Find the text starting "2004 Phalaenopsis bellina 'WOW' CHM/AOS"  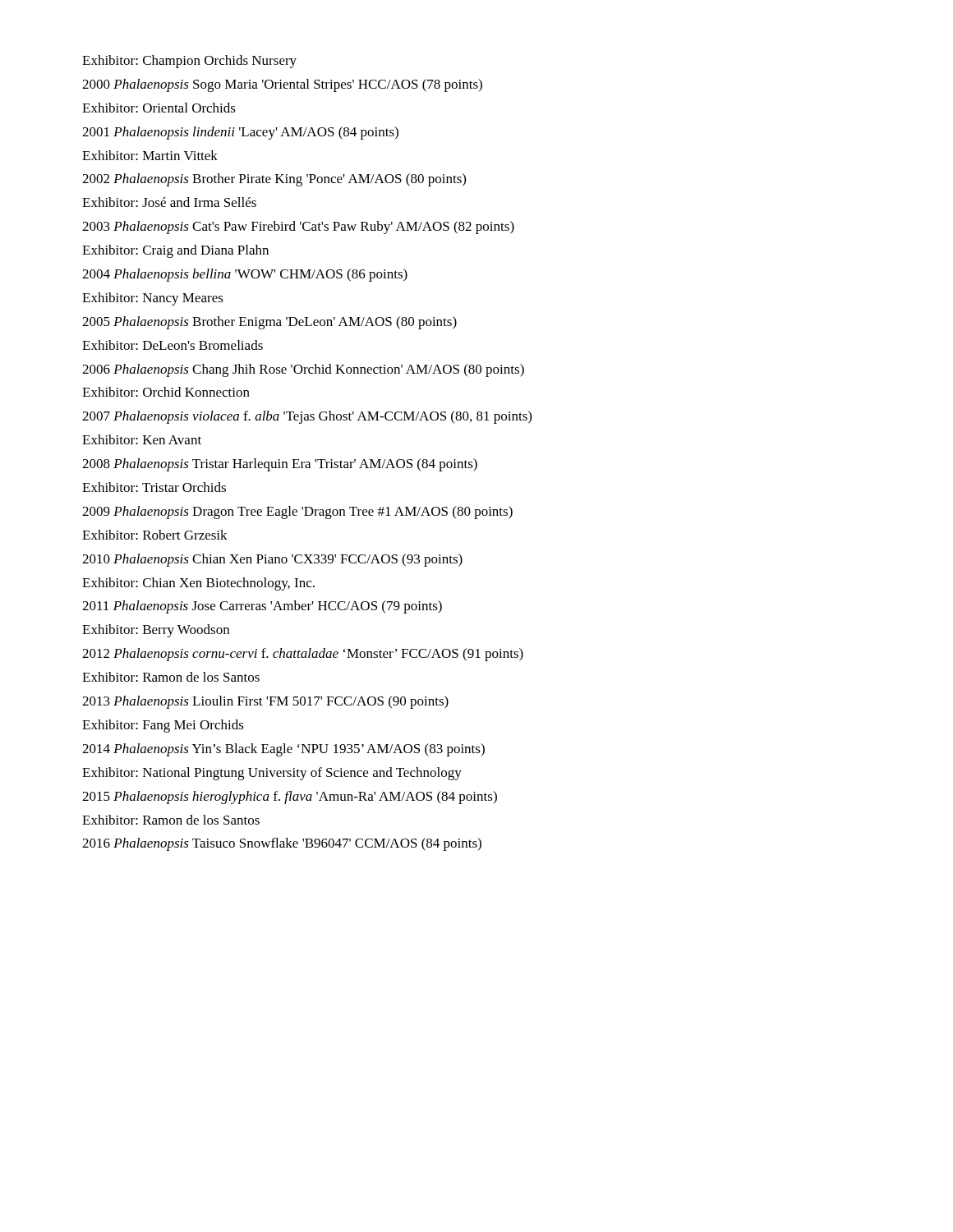pos(245,274)
